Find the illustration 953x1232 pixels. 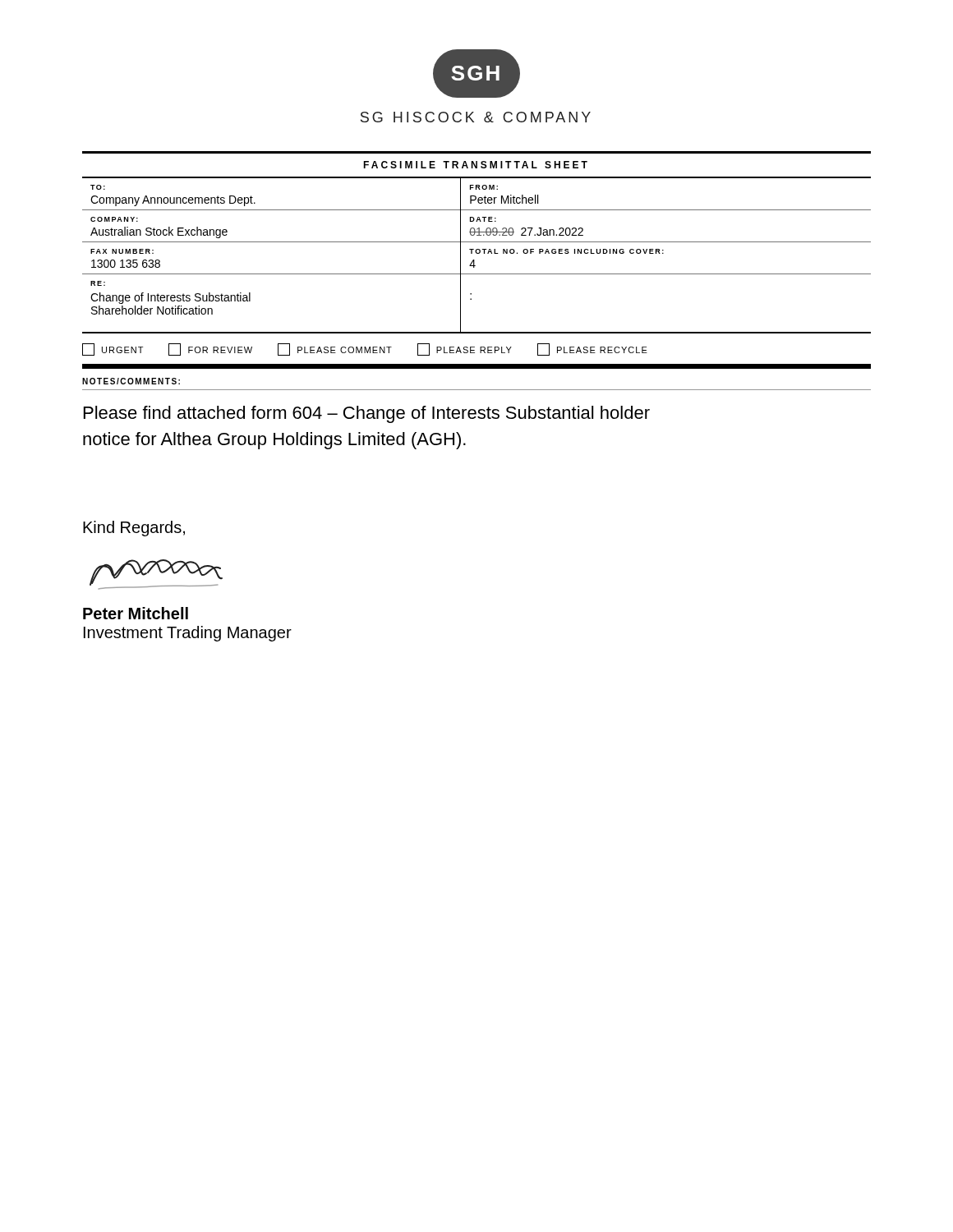476,572
